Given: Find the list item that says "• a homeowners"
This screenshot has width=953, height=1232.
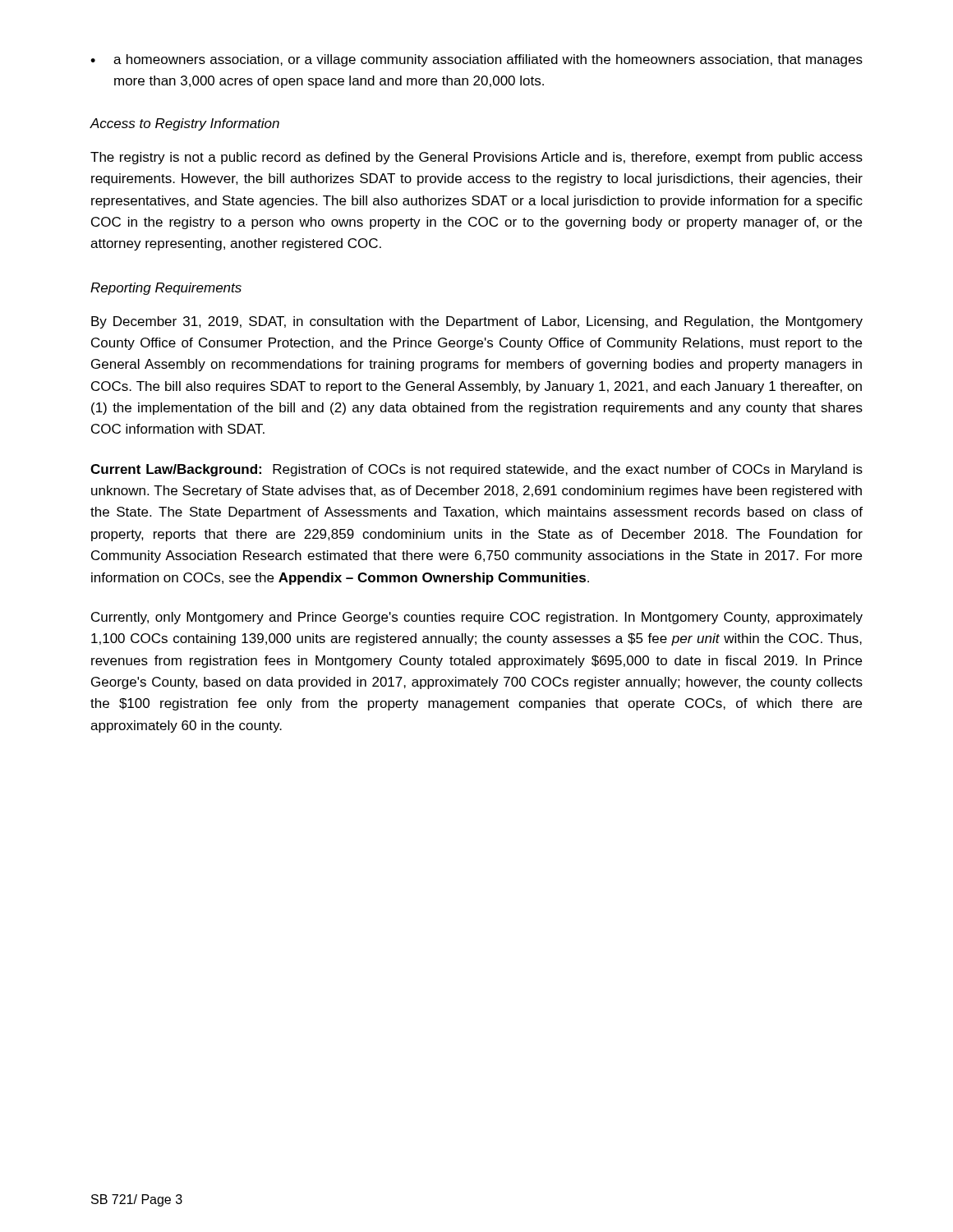Looking at the screenshot, I should 476,70.
